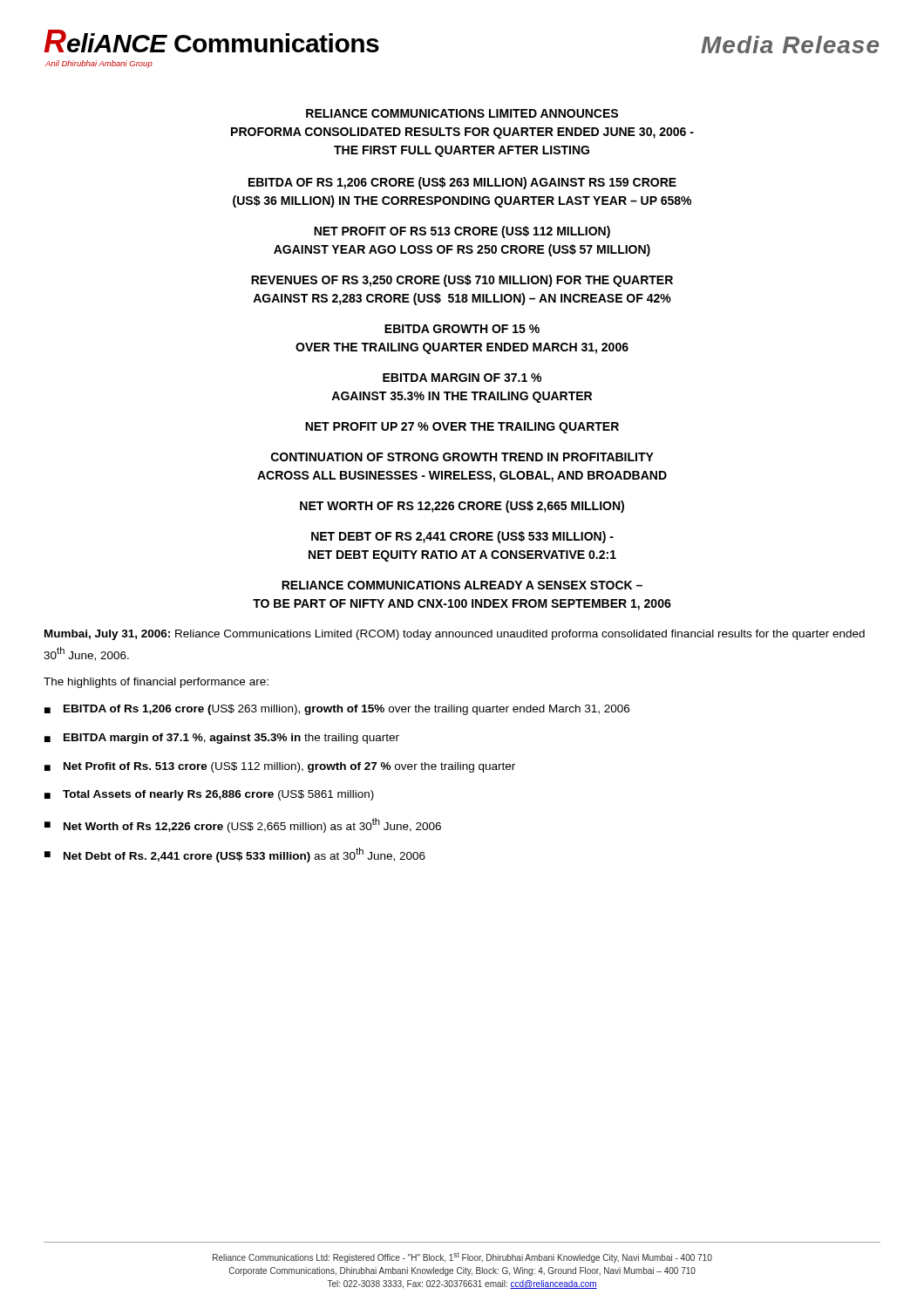Locate the text block starting "The highlights of financial performance are:"
The height and width of the screenshot is (1308, 924).
(x=156, y=682)
